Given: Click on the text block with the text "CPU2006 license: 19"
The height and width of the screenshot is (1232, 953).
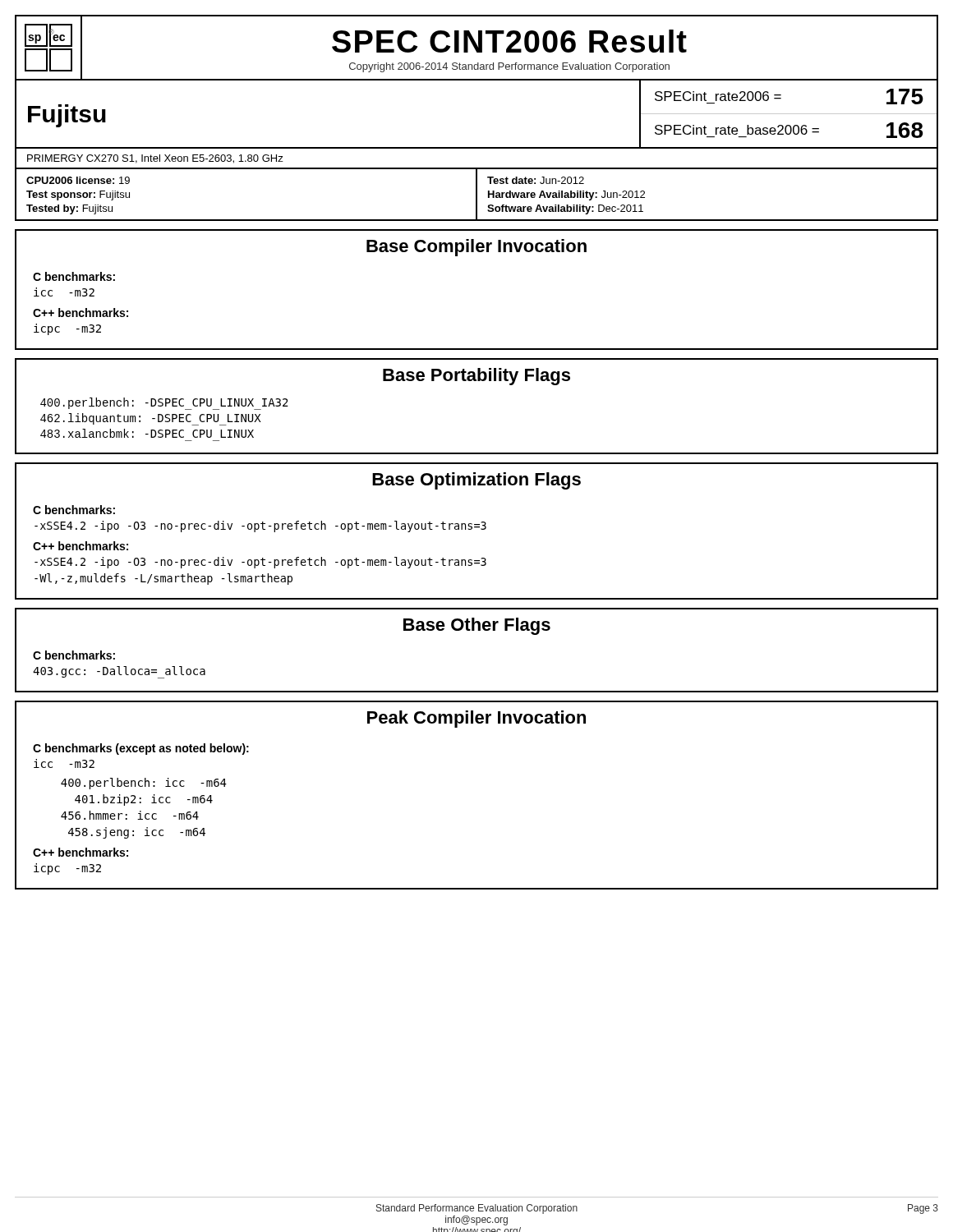Looking at the screenshot, I should pyautogui.click(x=78, y=180).
